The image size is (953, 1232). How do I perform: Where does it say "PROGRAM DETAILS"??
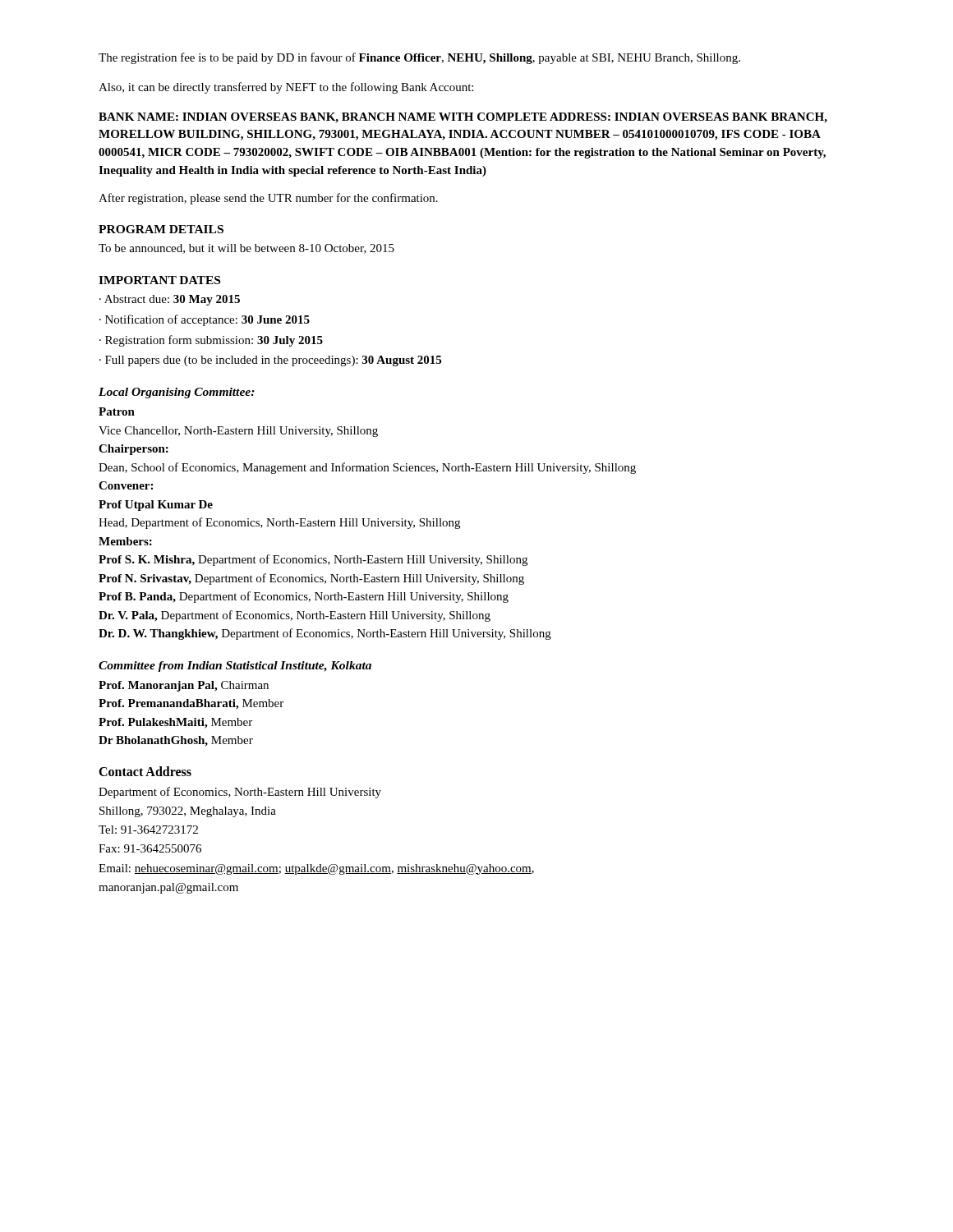[161, 229]
